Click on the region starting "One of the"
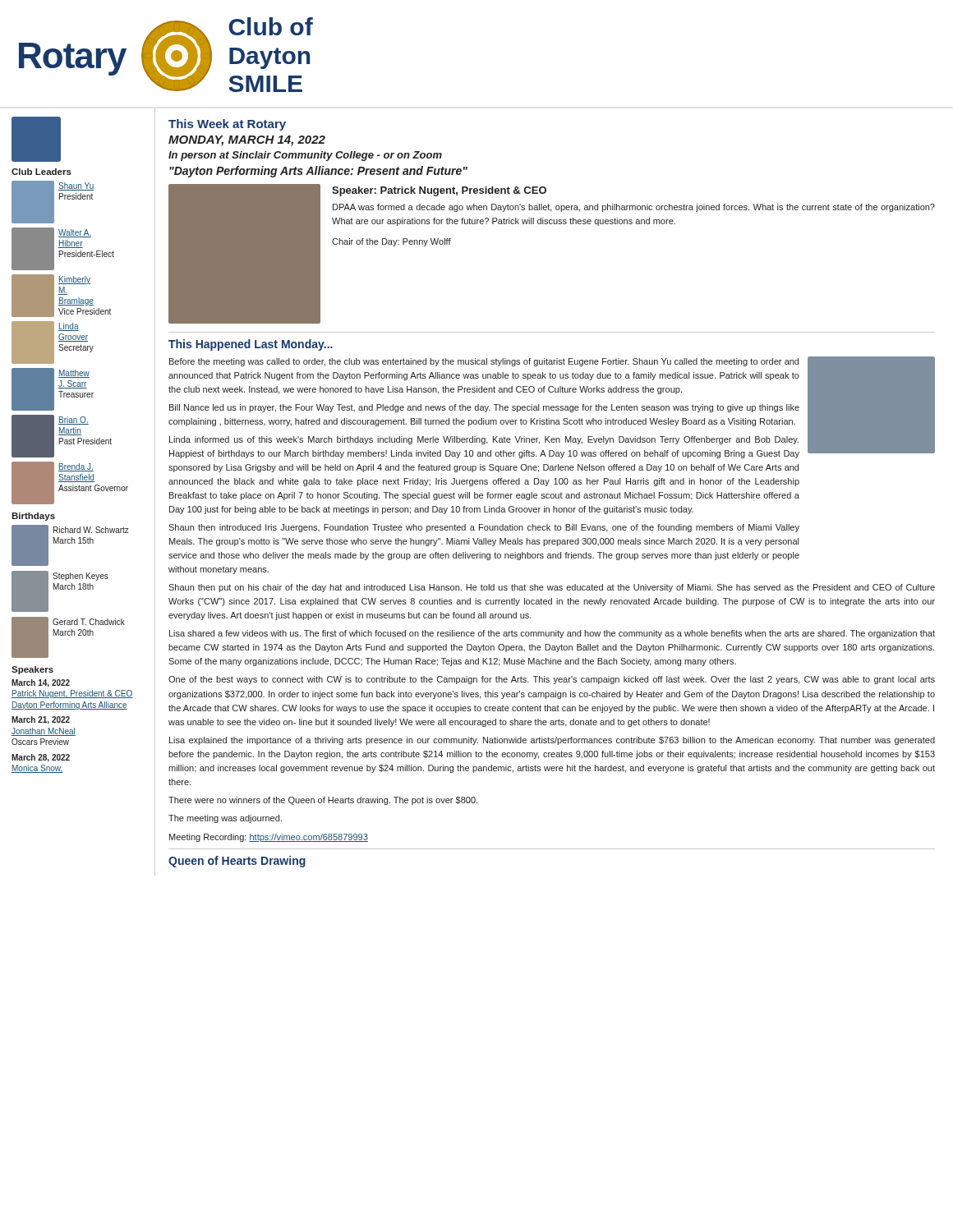This screenshot has height=1232, width=953. (552, 701)
